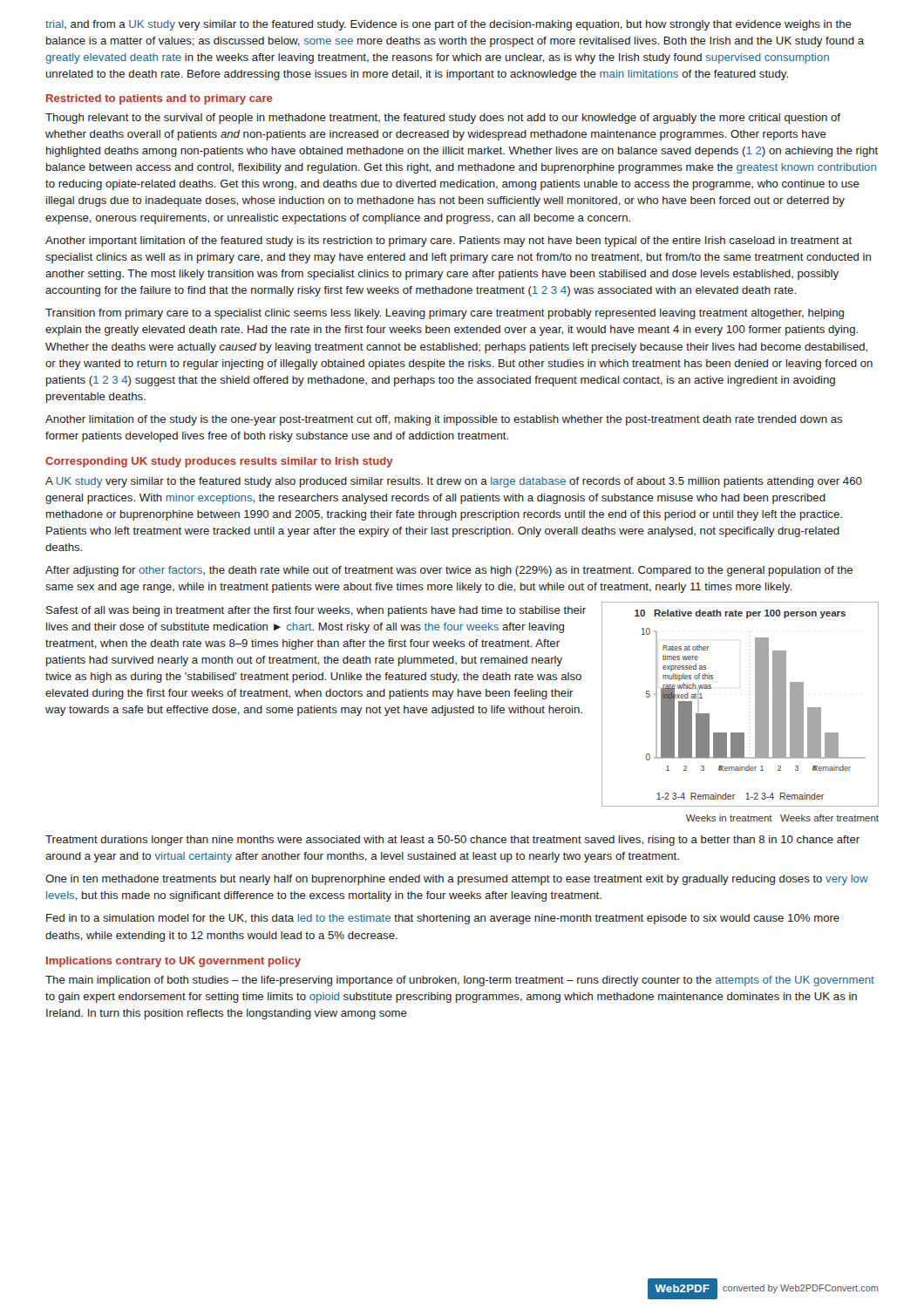The image size is (924, 1308).
Task: Where is the passage that starts "Transition from primary care"?
Action: pyautogui.click(x=459, y=355)
